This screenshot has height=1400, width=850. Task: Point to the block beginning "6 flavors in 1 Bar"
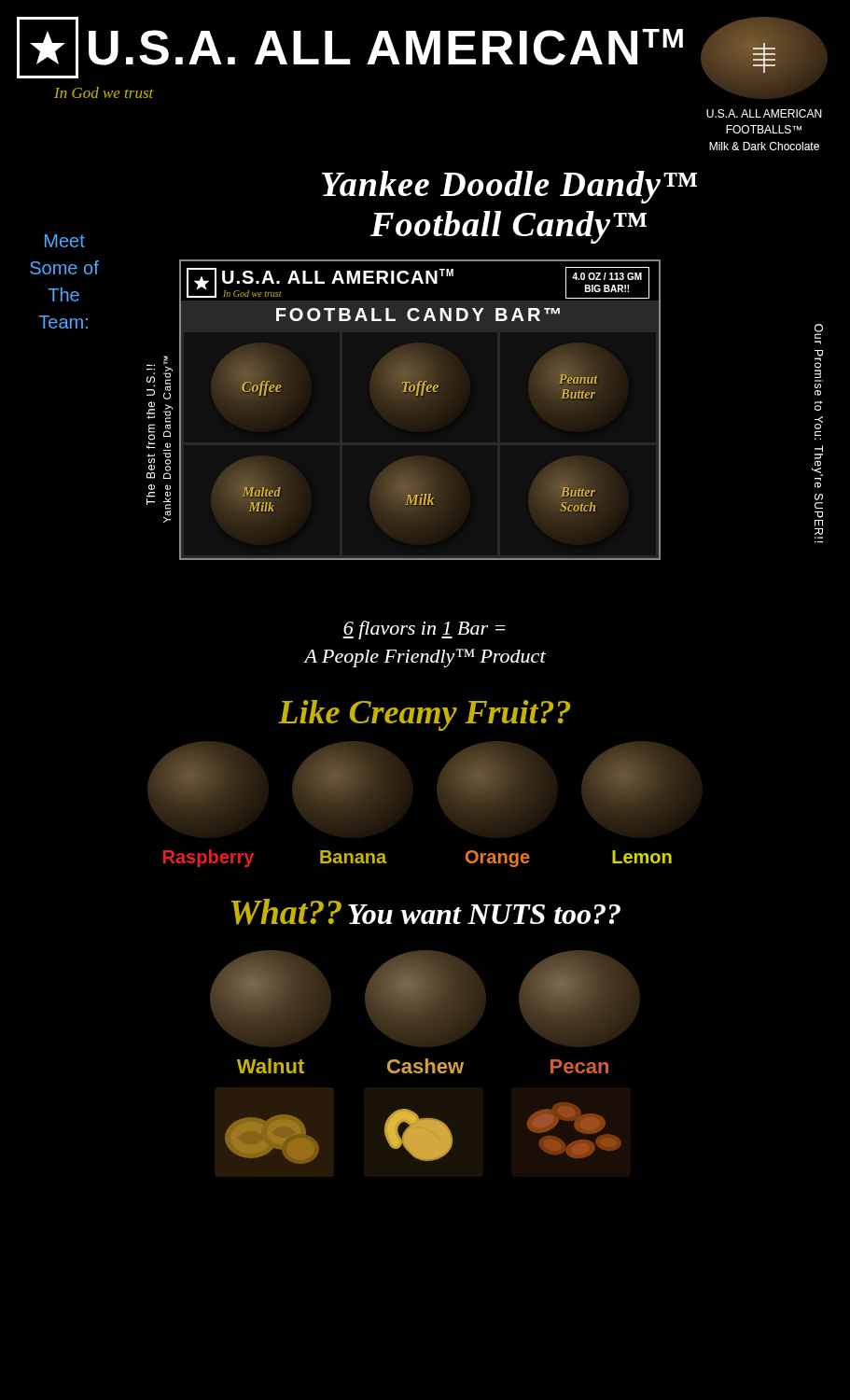pyautogui.click(x=425, y=628)
